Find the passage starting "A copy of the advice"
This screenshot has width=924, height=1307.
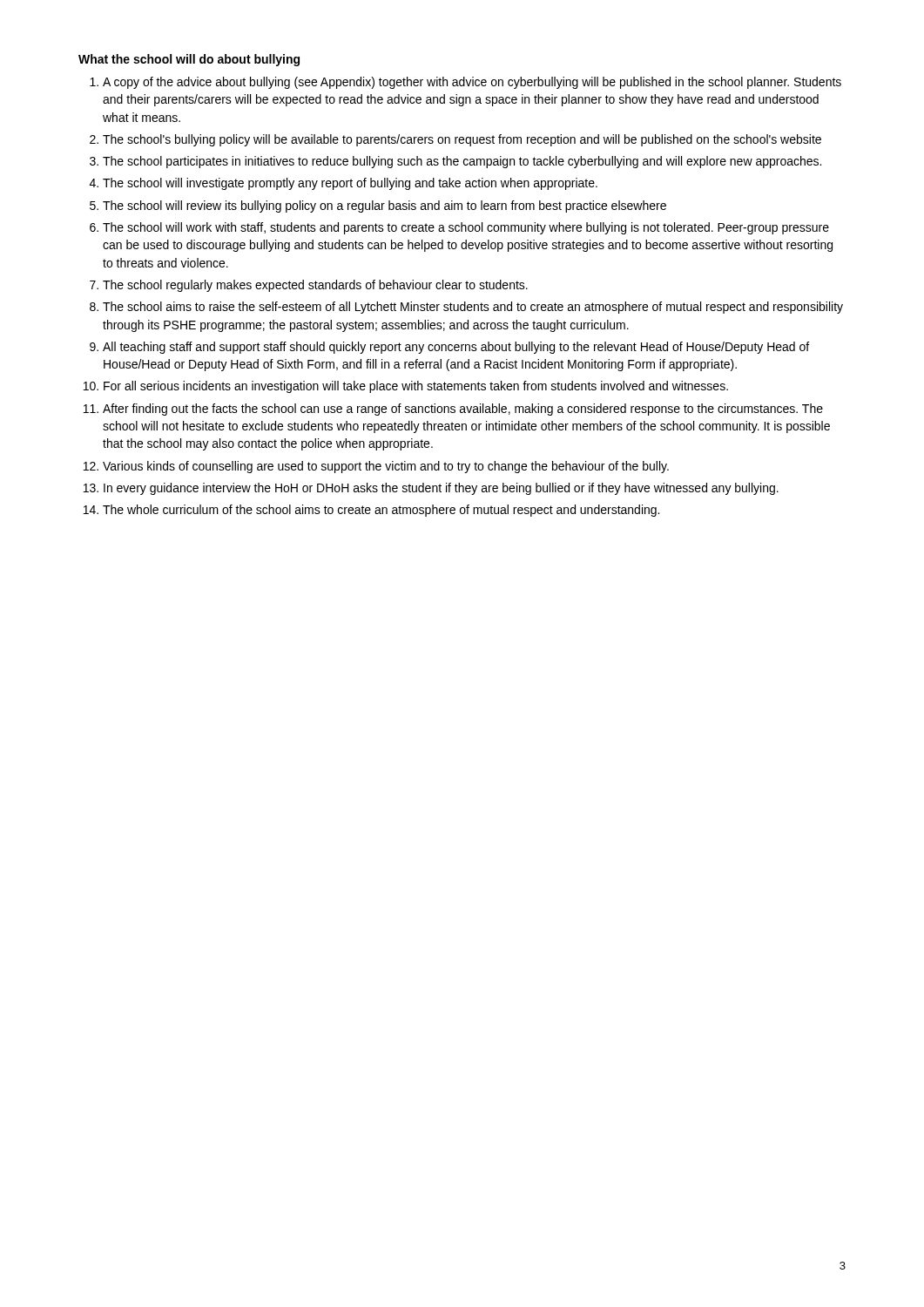474,100
